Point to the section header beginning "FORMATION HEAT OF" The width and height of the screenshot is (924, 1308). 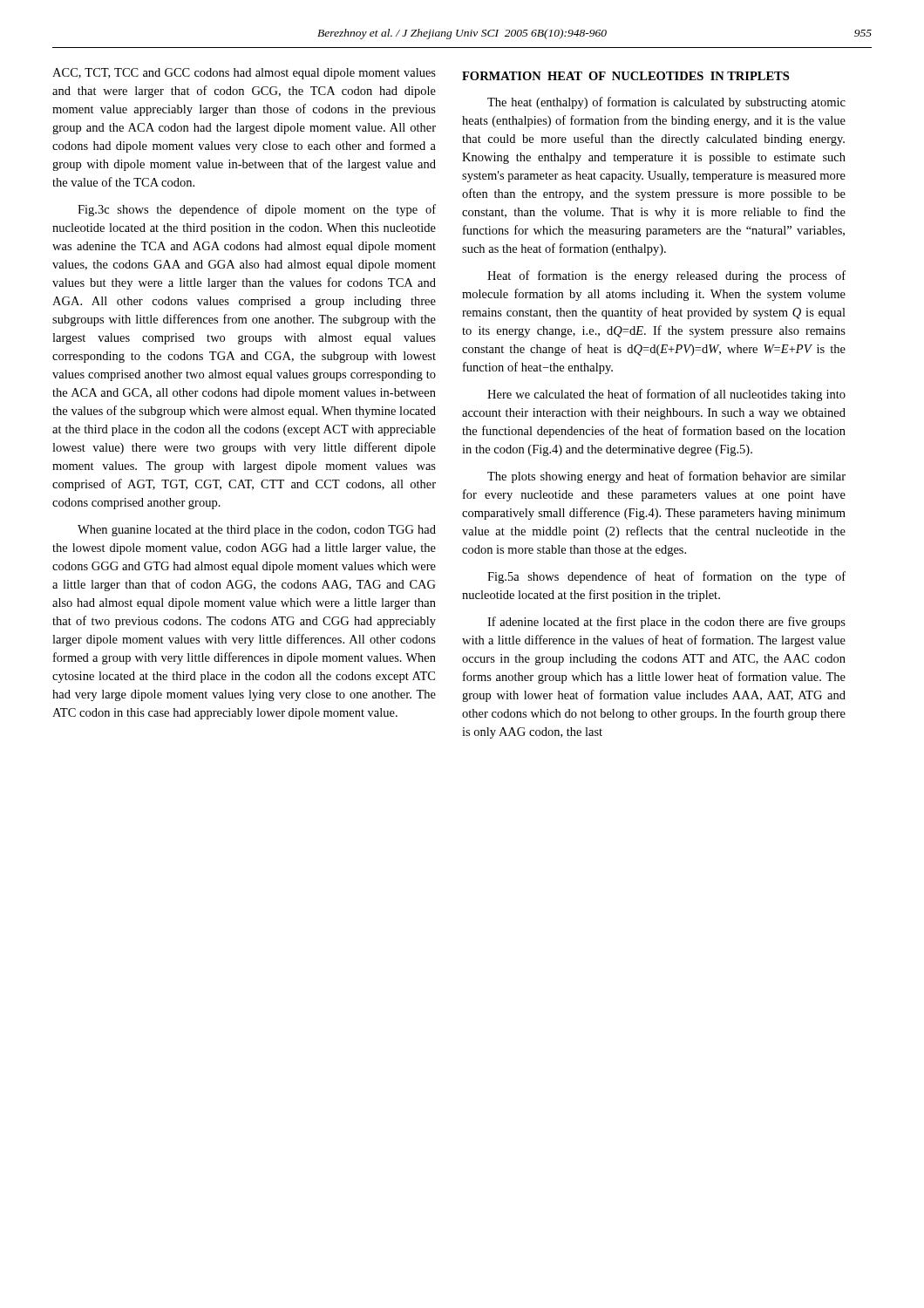pyautogui.click(x=626, y=75)
